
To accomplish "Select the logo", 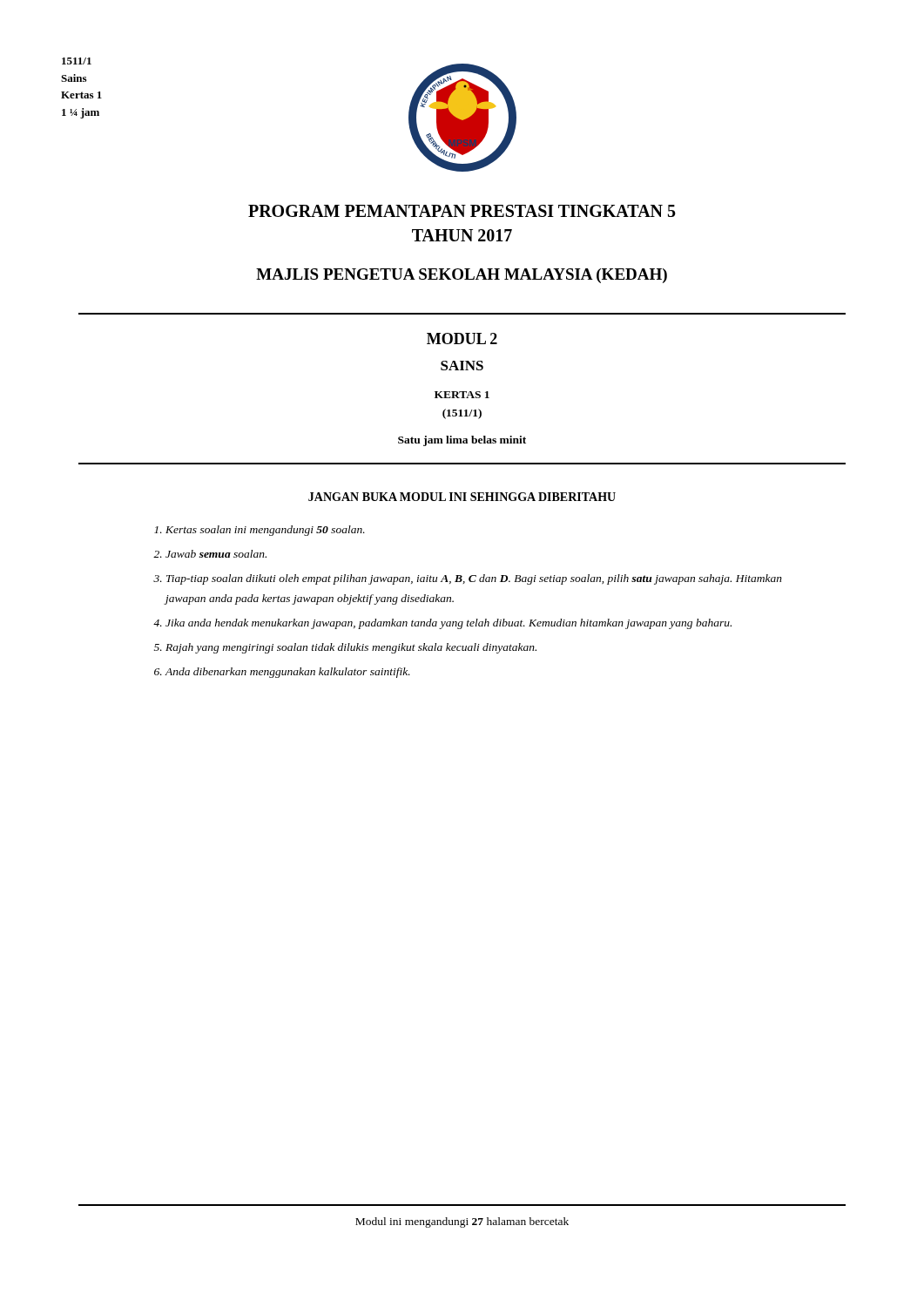I will coord(462,113).
